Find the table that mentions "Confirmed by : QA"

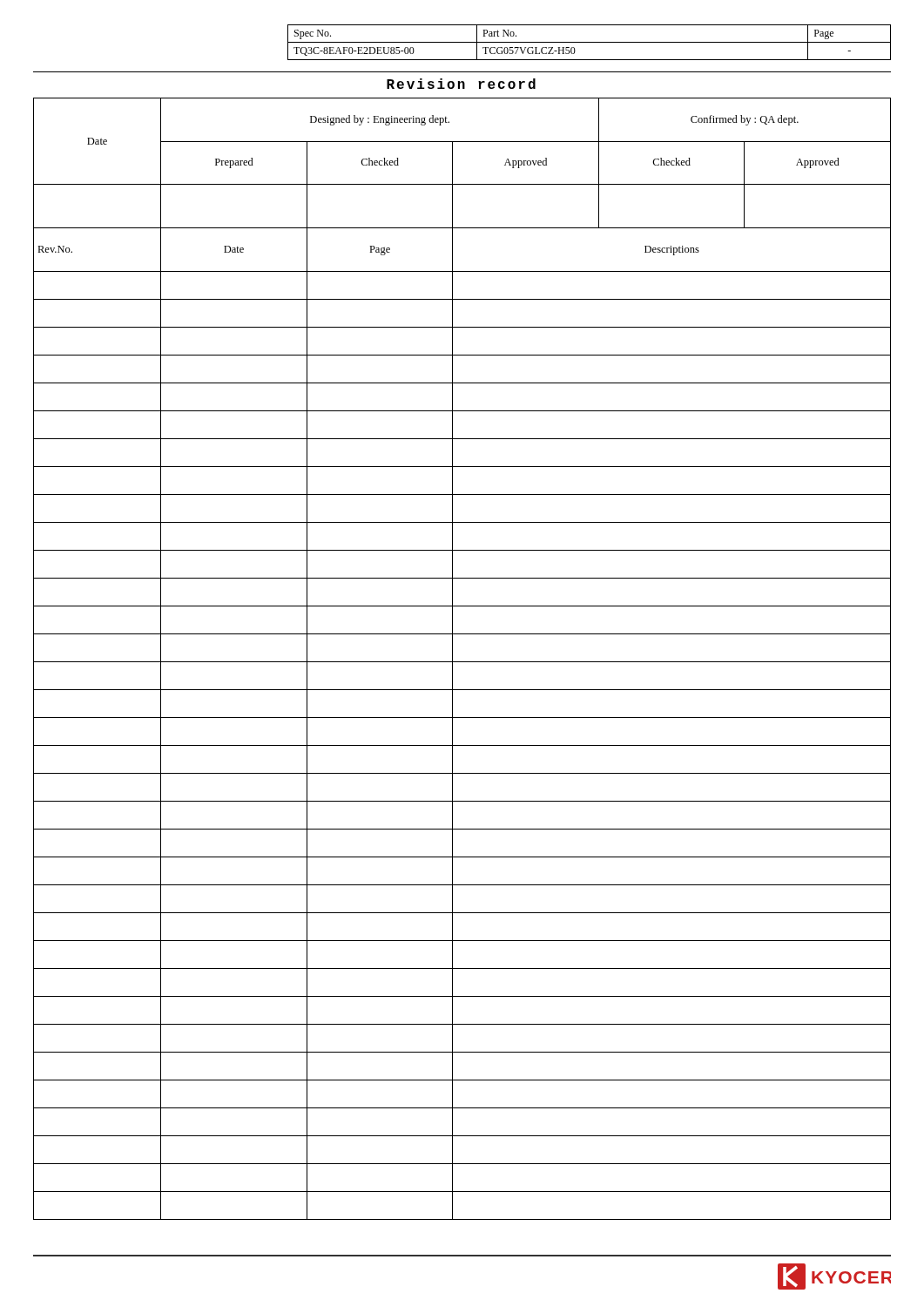462,659
